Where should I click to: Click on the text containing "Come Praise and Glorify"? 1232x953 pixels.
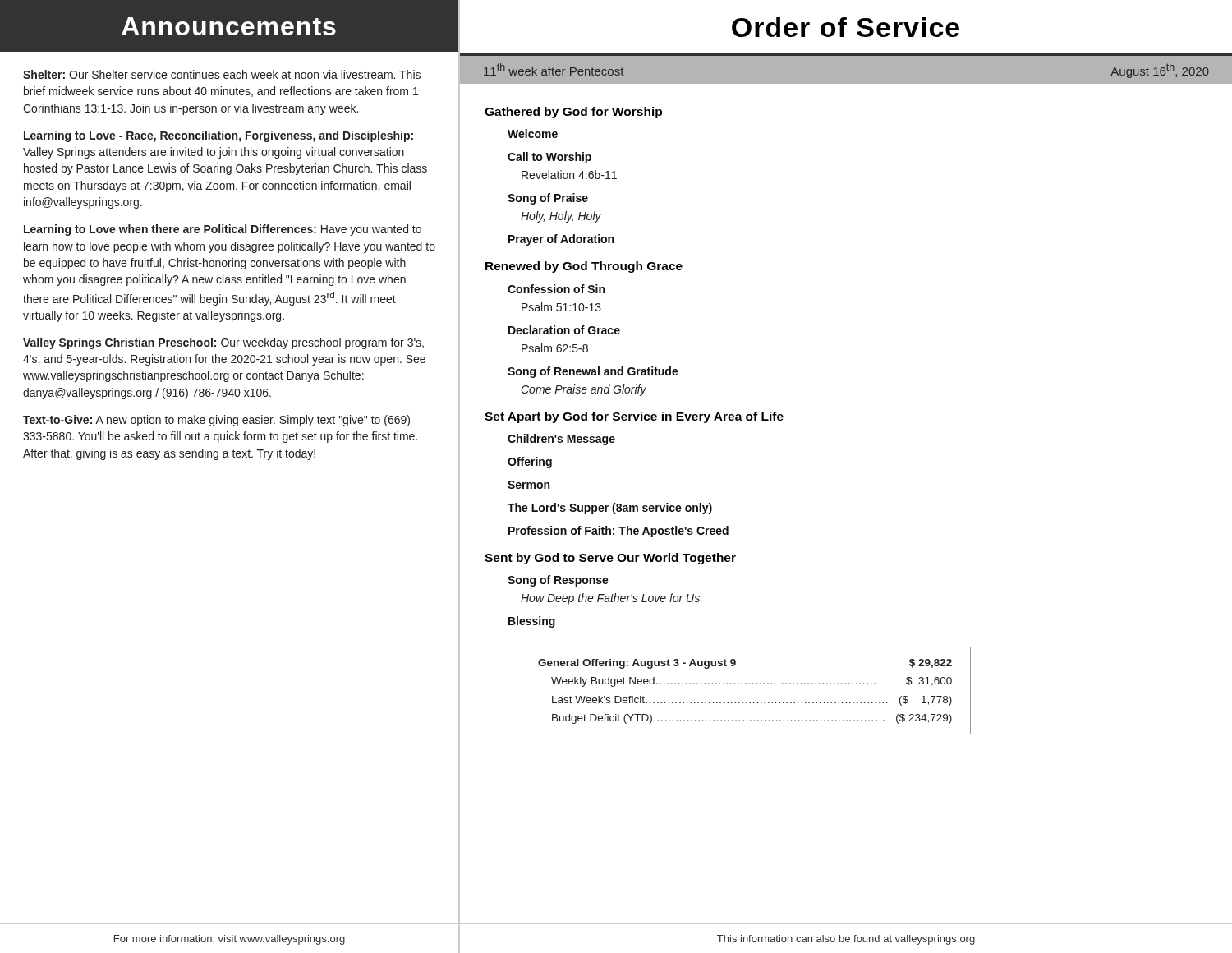(583, 389)
